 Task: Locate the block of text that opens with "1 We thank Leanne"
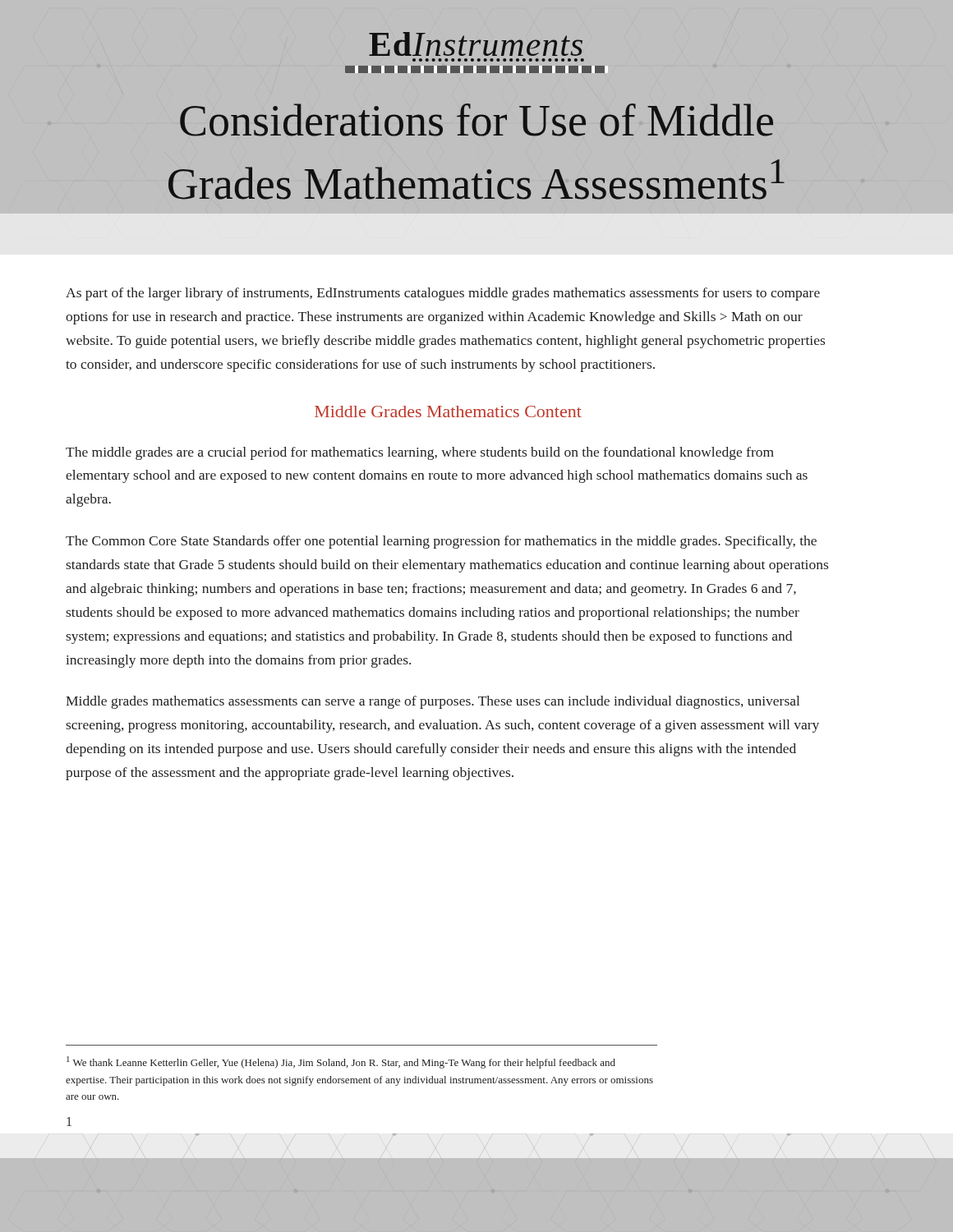click(x=362, y=1079)
